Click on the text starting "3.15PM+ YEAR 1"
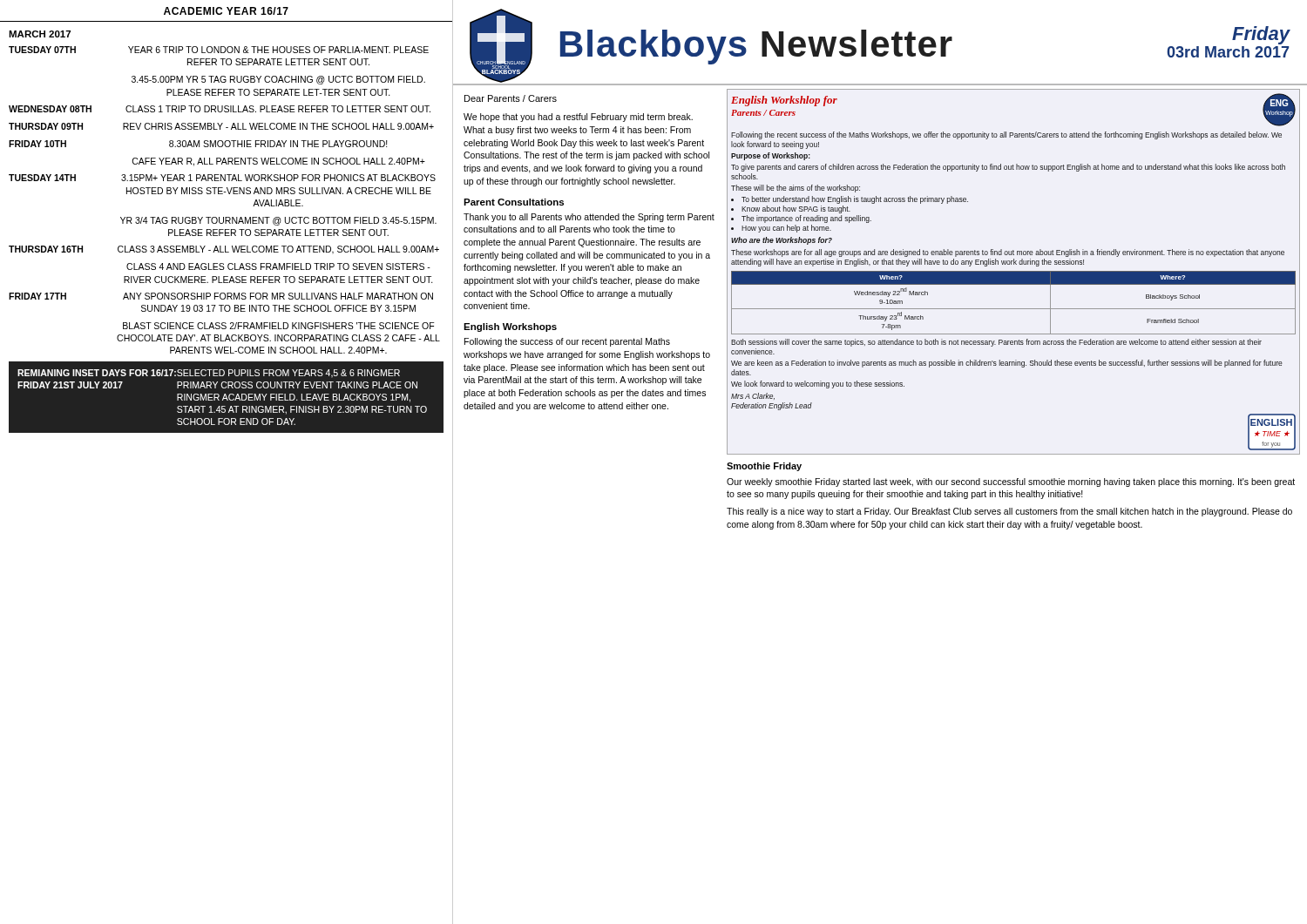The image size is (1307, 924). (278, 190)
